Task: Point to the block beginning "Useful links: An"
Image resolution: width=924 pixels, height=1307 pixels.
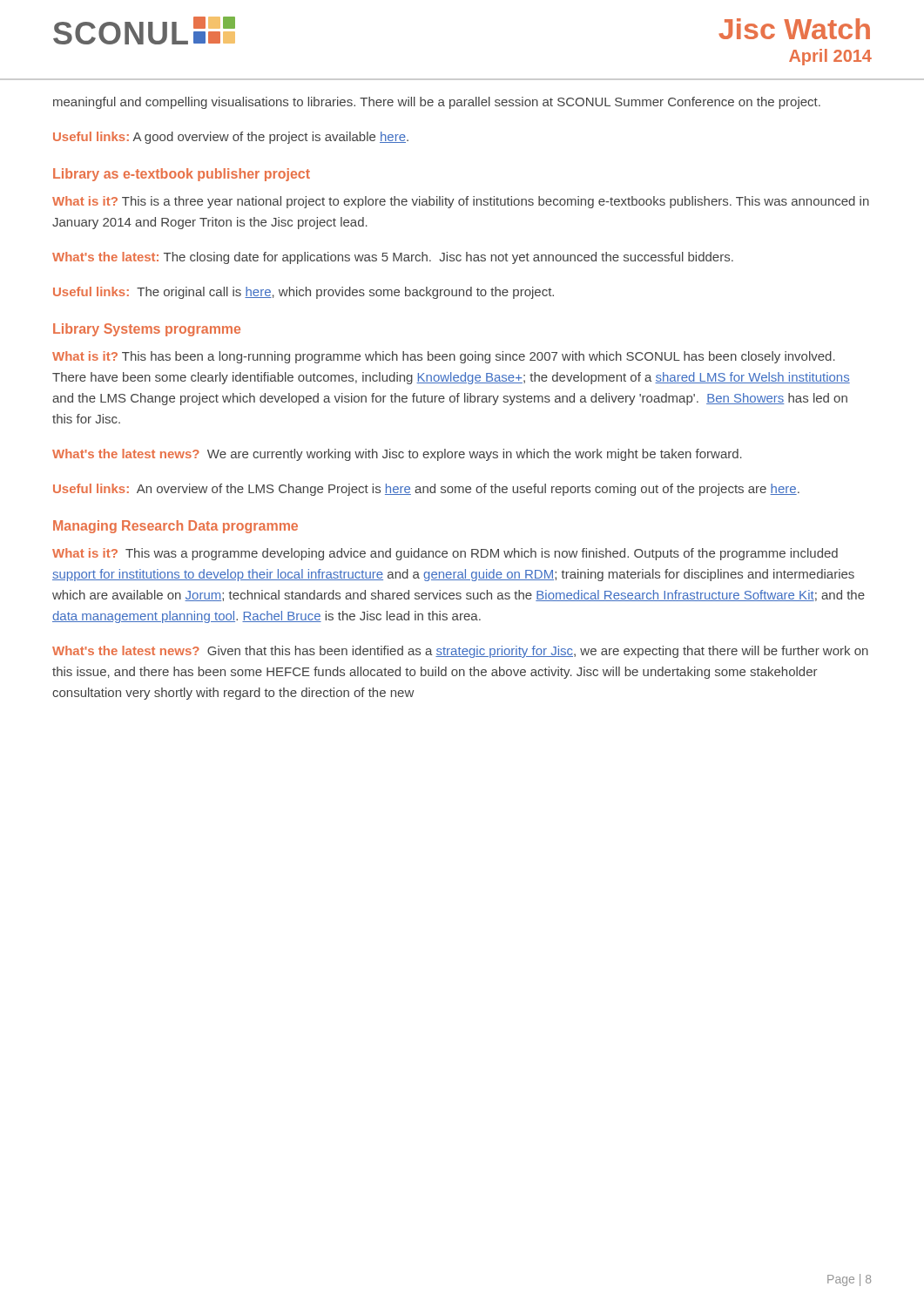Action: pyautogui.click(x=426, y=488)
